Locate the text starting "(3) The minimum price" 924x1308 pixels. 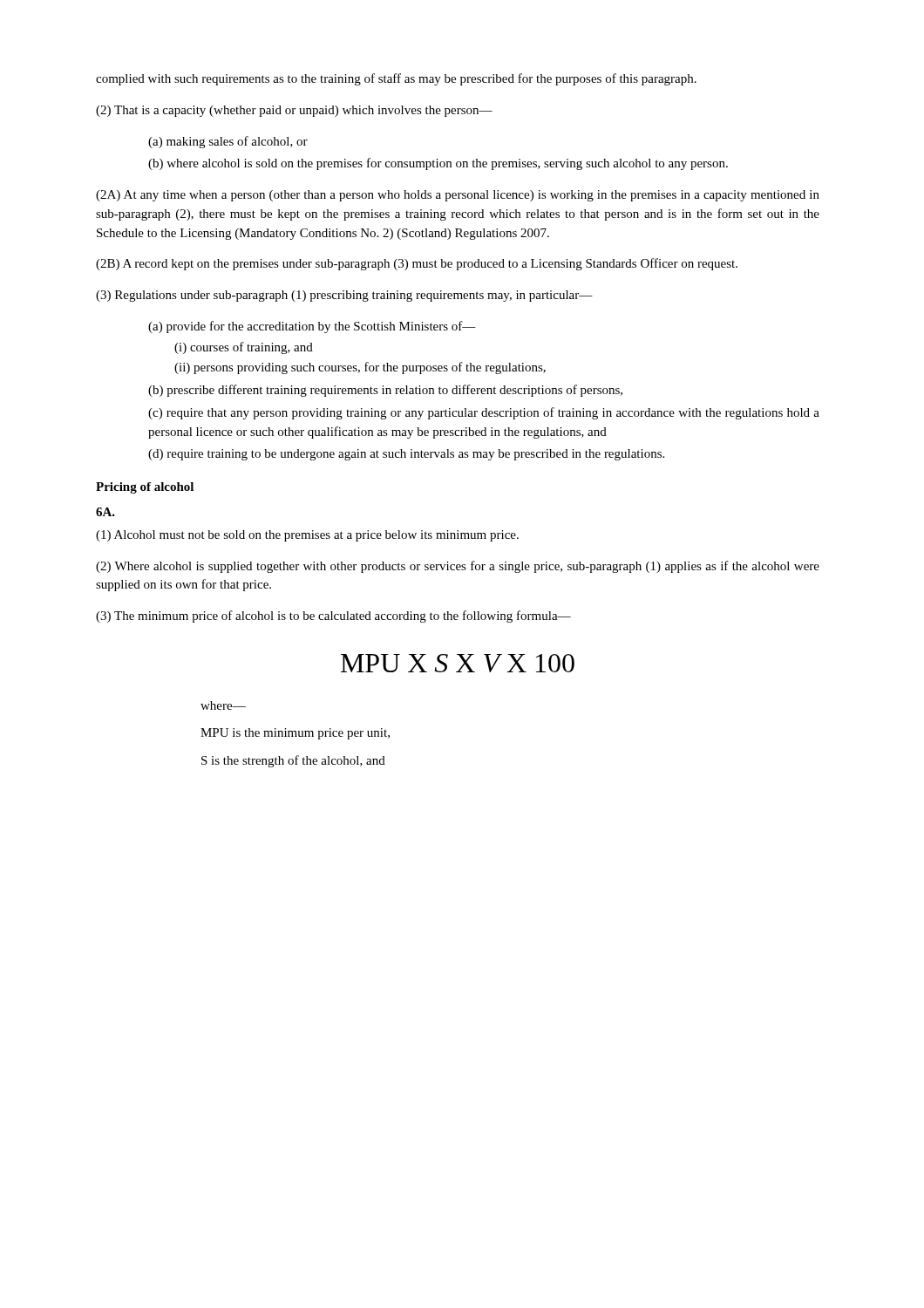333,616
